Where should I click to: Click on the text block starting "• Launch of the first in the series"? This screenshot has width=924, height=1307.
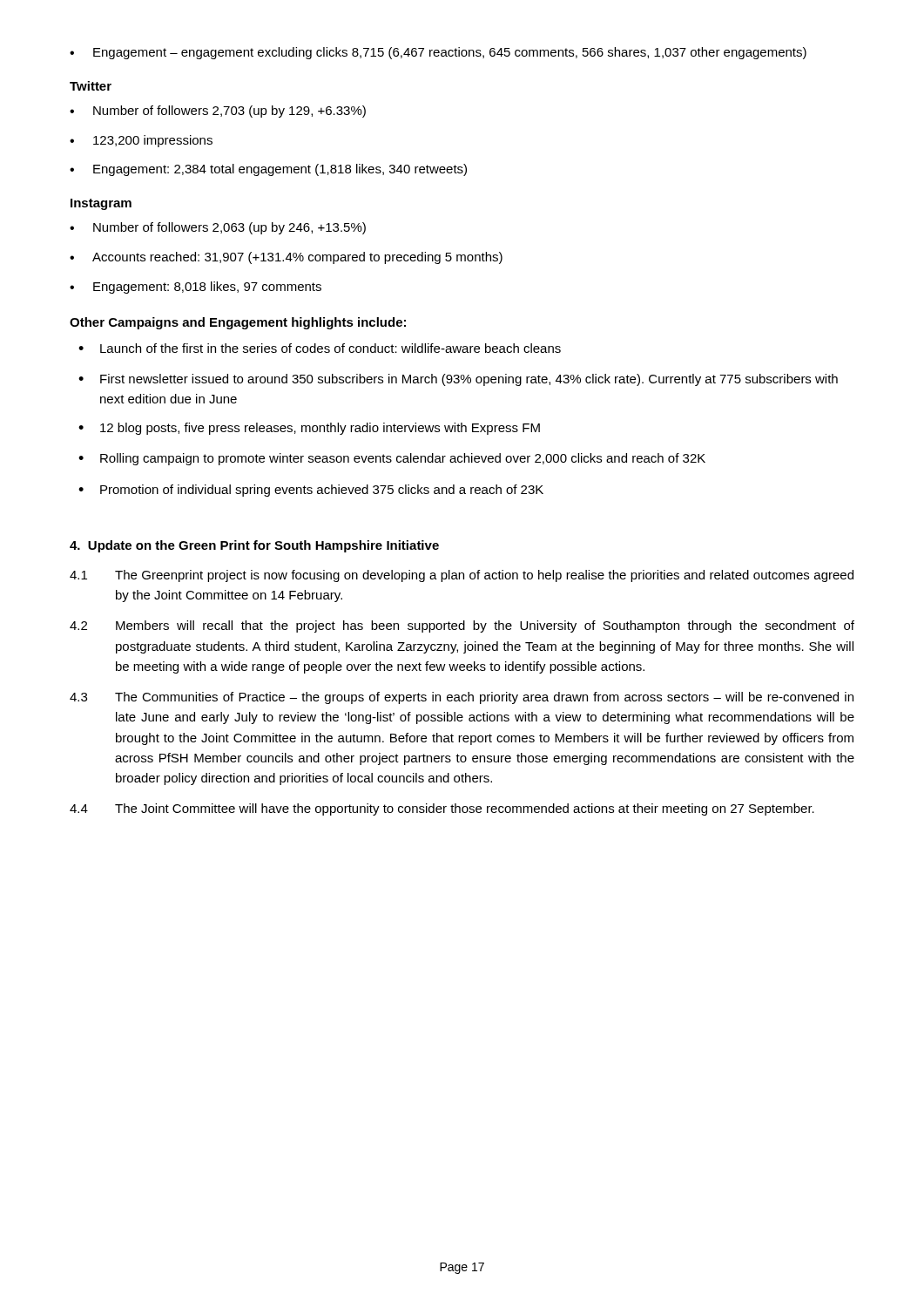click(x=320, y=349)
